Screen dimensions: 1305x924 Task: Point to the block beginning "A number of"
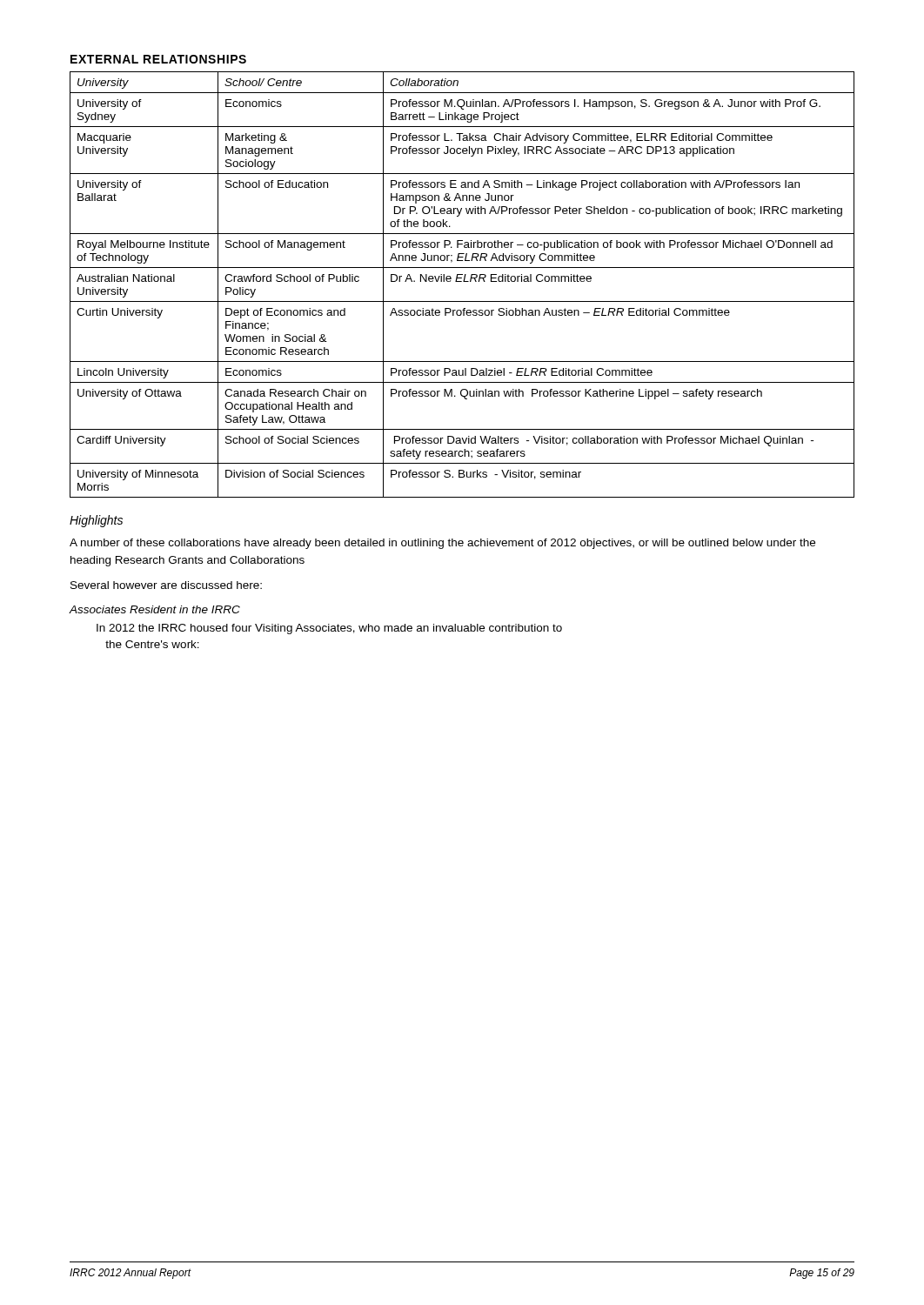443,551
